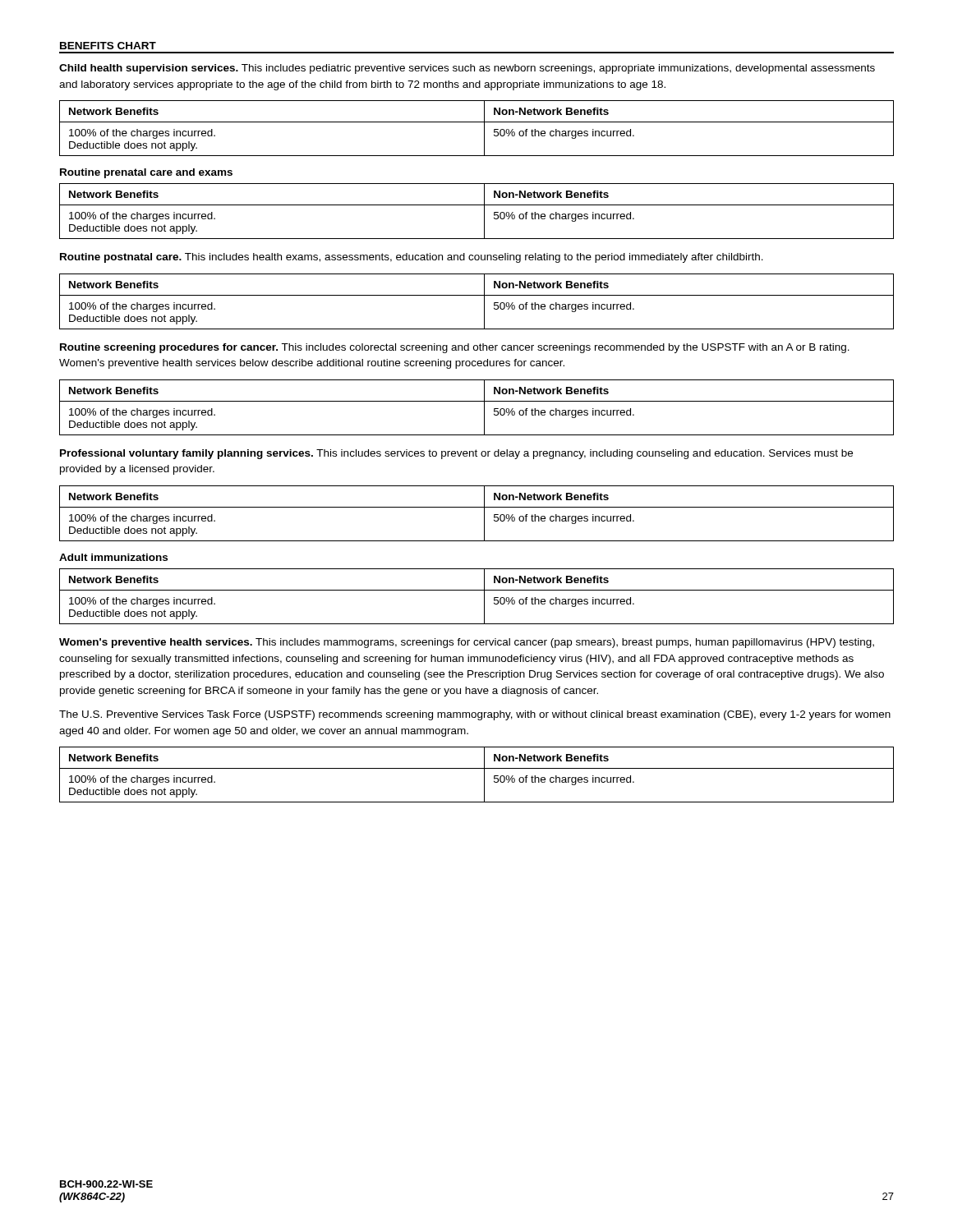Point to the block beginning "The U.S. Preventive Services Task Force (USPSTF)"
Viewport: 953px width, 1232px height.
point(475,722)
